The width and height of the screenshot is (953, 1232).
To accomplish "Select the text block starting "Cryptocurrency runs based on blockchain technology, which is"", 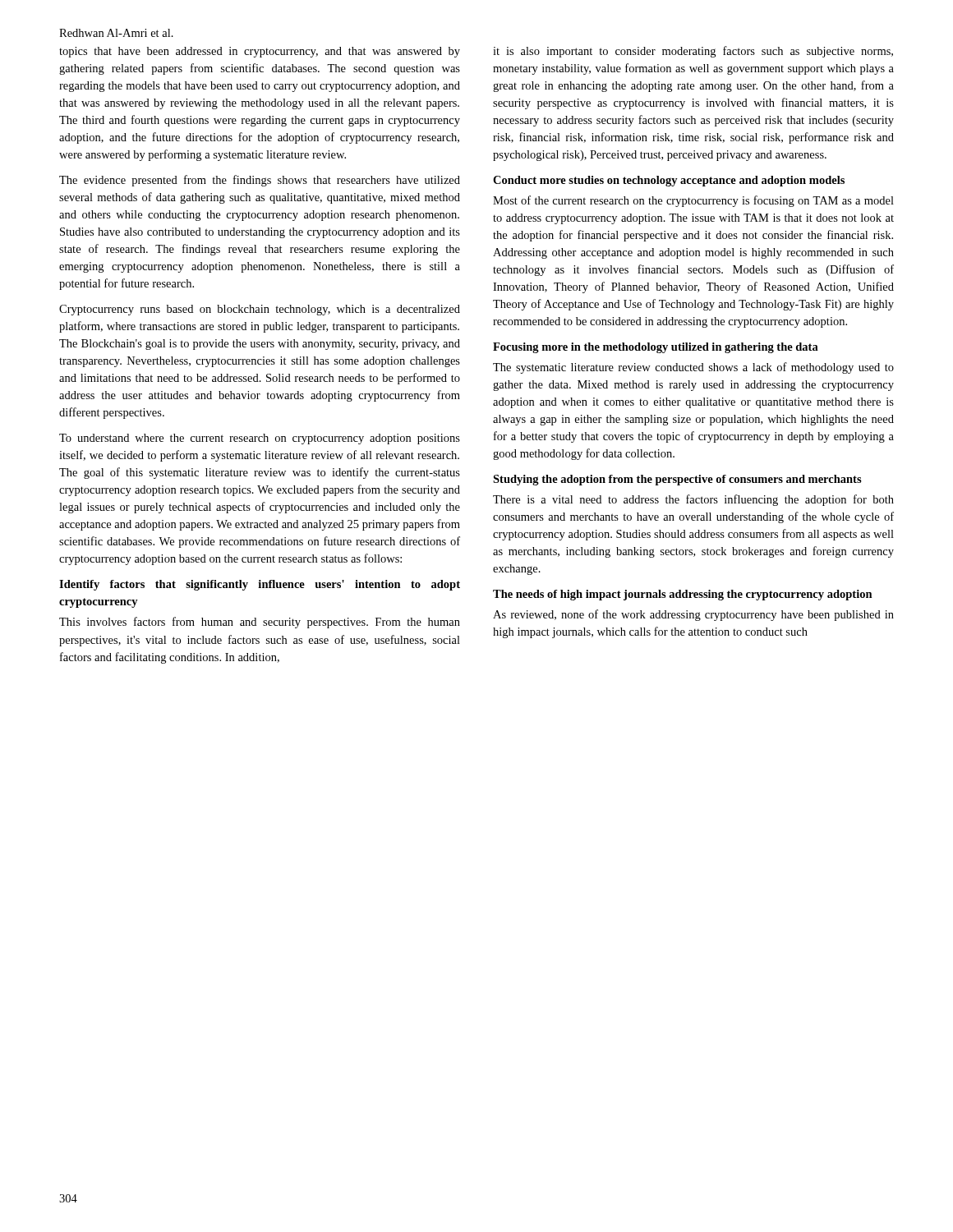I will [x=260, y=361].
